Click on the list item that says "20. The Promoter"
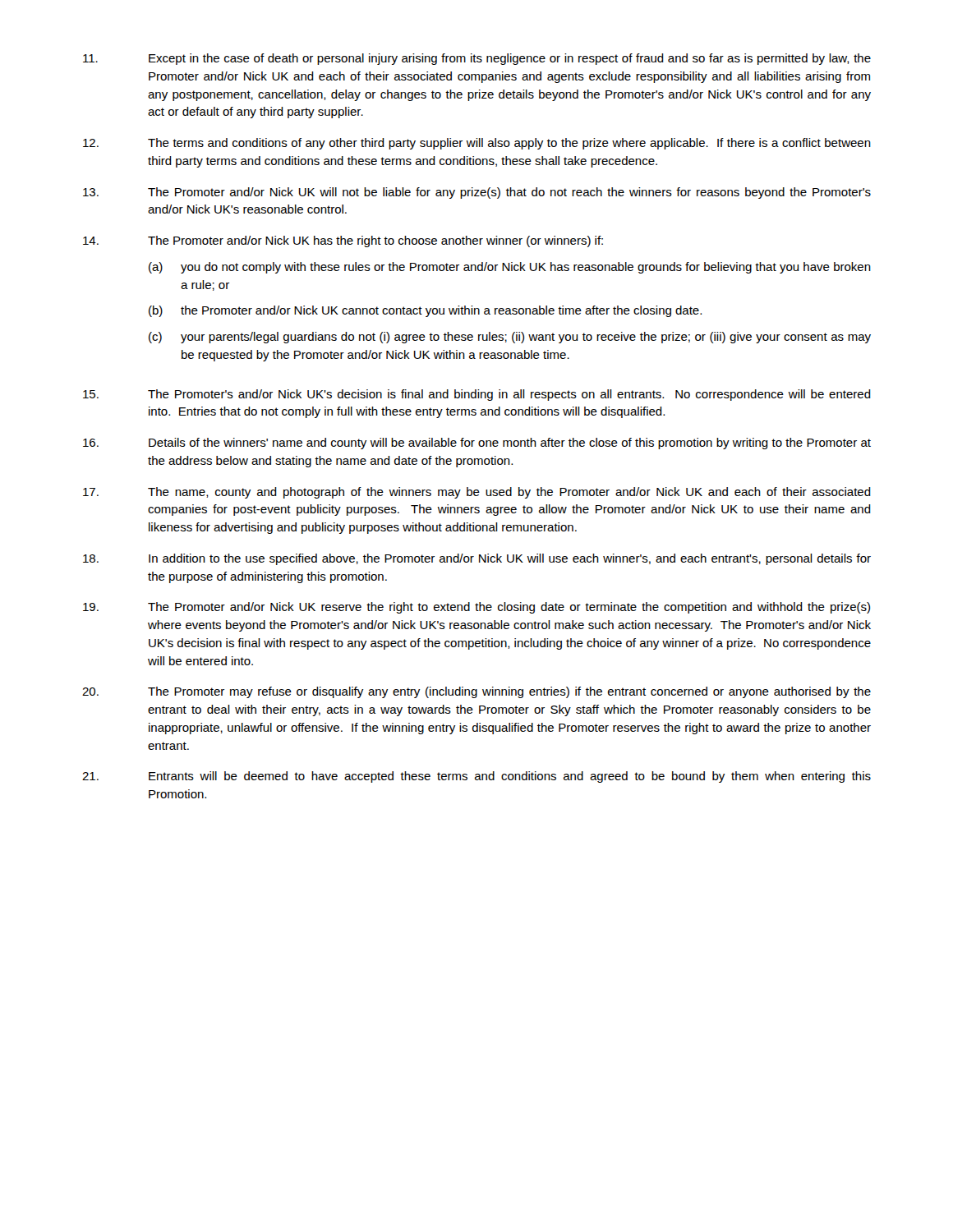Image resolution: width=953 pixels, height=1232 pixels. tap(476, 719)
